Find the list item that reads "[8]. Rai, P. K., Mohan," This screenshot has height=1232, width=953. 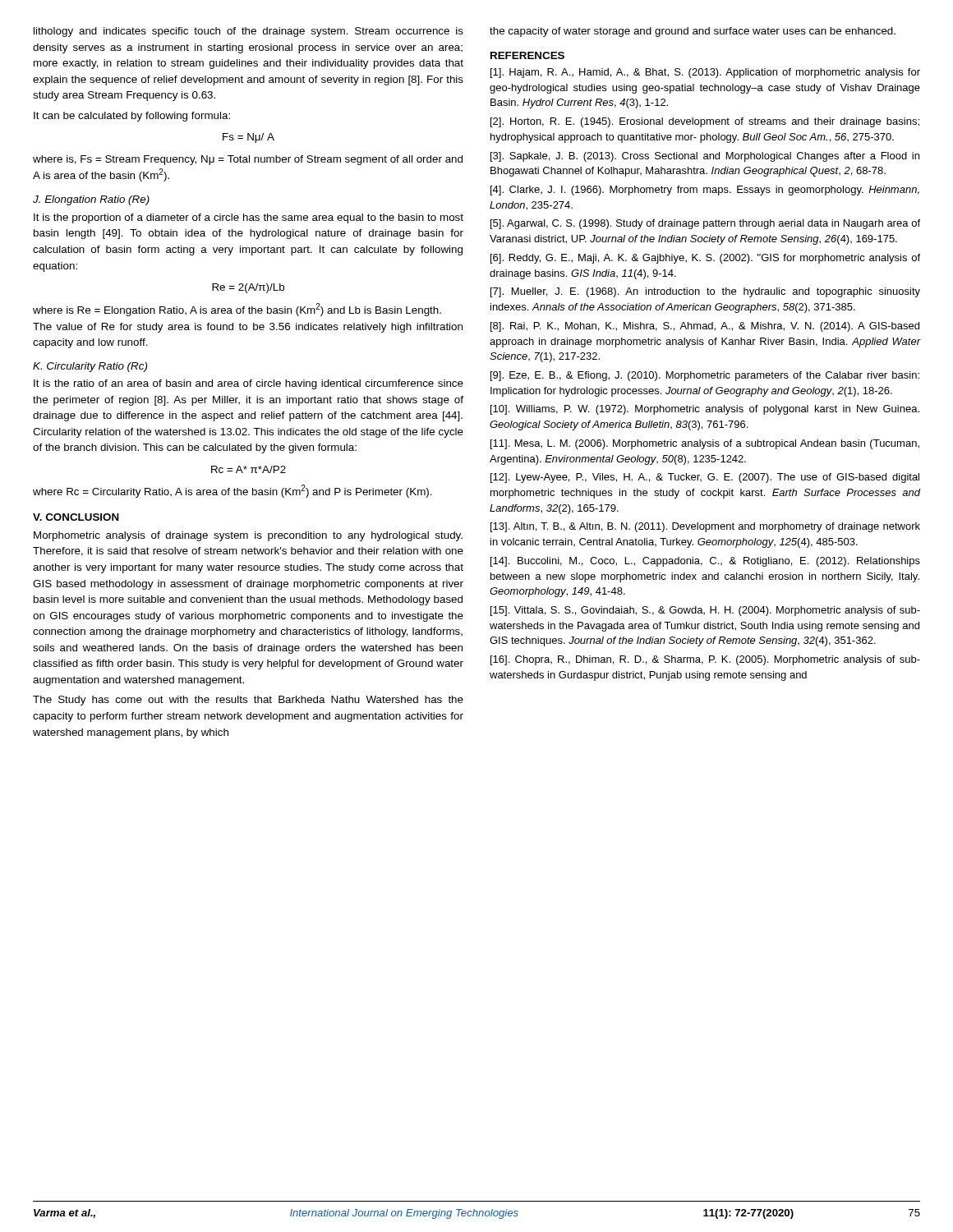(x=705, y=341)
